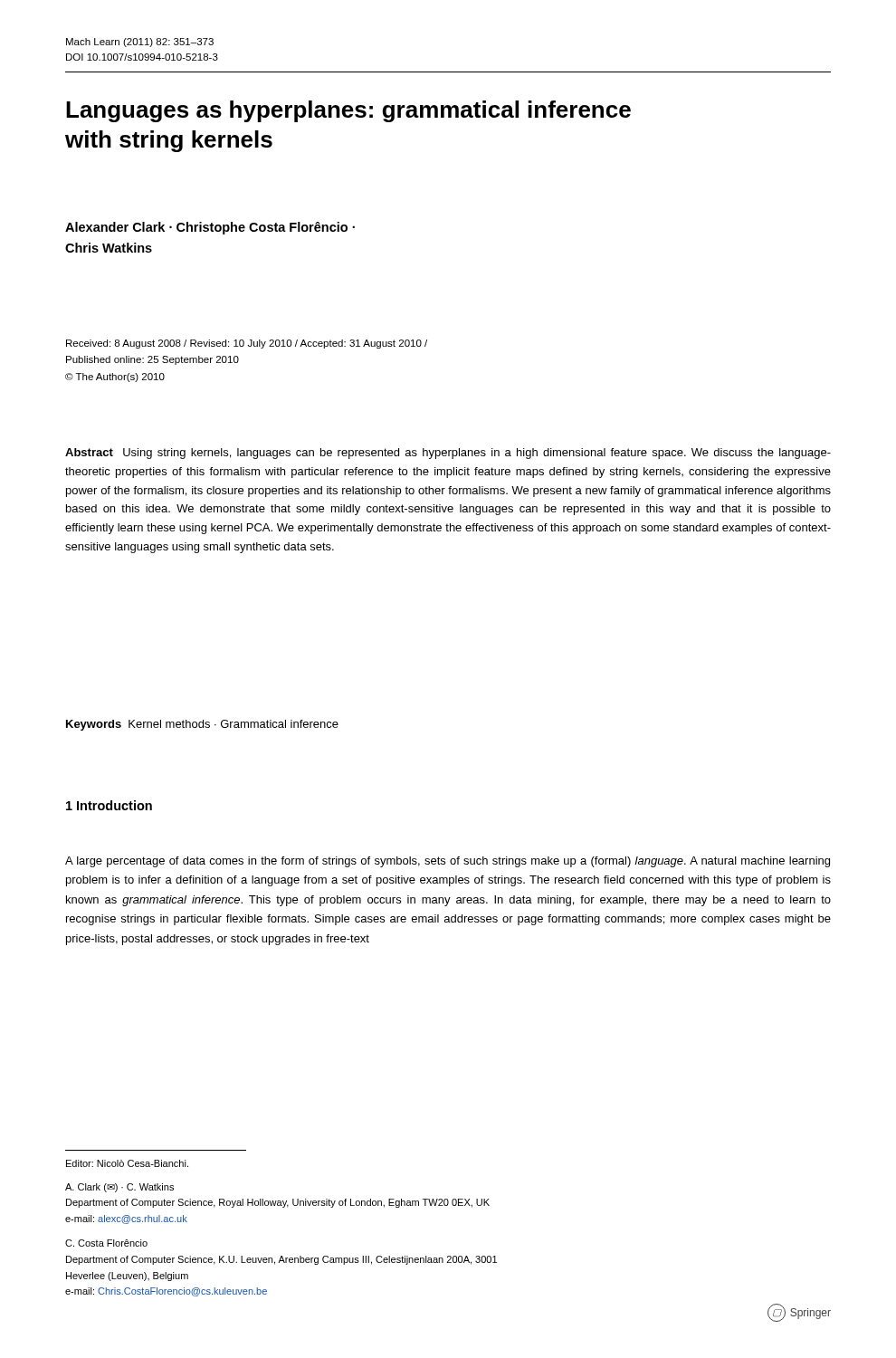Select the text containing "Alexander Clark · Christophe Costa Florêncio ·Chris Watkins"
The height and width of the screenshot is (1358, 896).
point(210,228)
